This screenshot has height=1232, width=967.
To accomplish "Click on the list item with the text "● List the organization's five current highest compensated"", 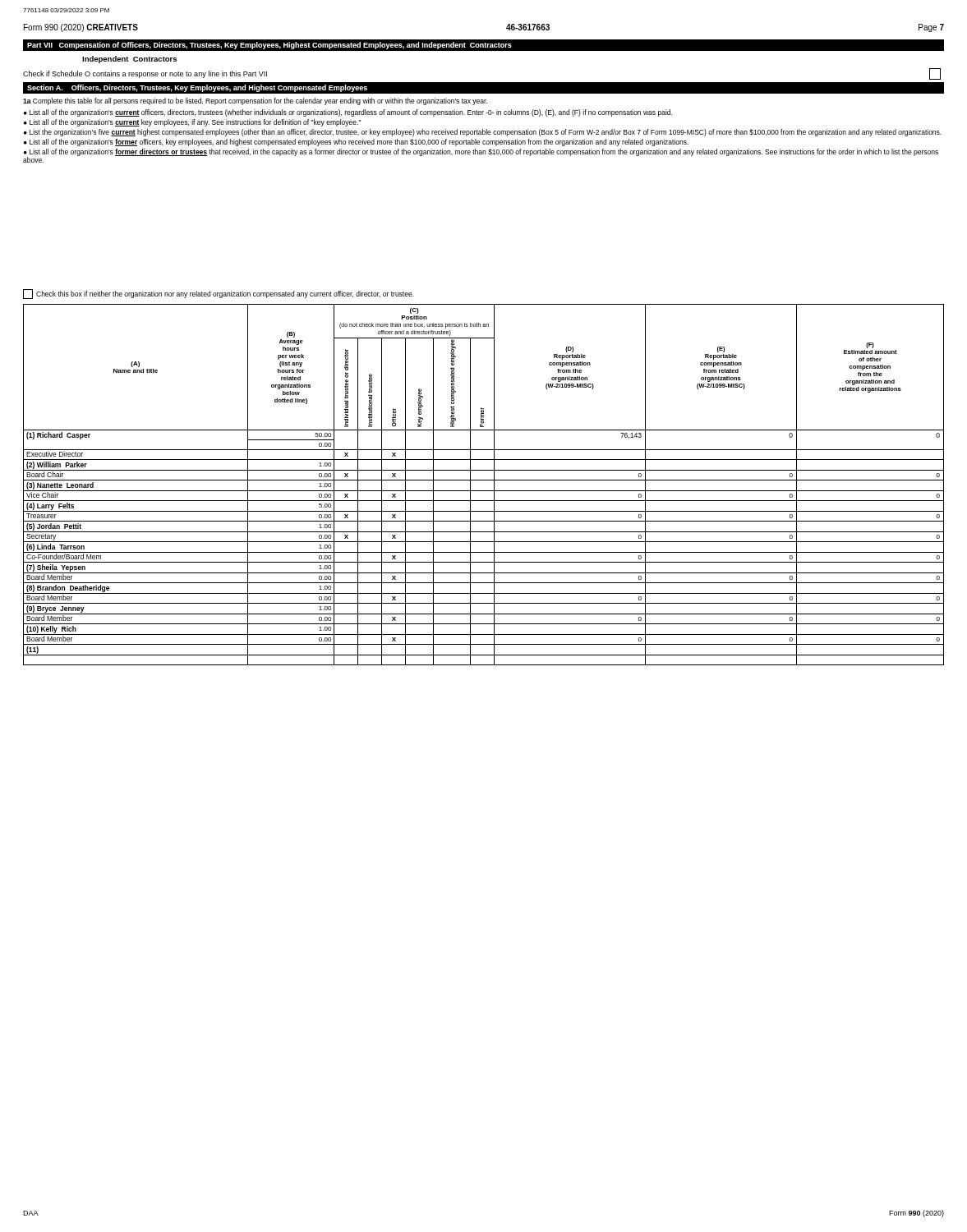I will (482, 132).
